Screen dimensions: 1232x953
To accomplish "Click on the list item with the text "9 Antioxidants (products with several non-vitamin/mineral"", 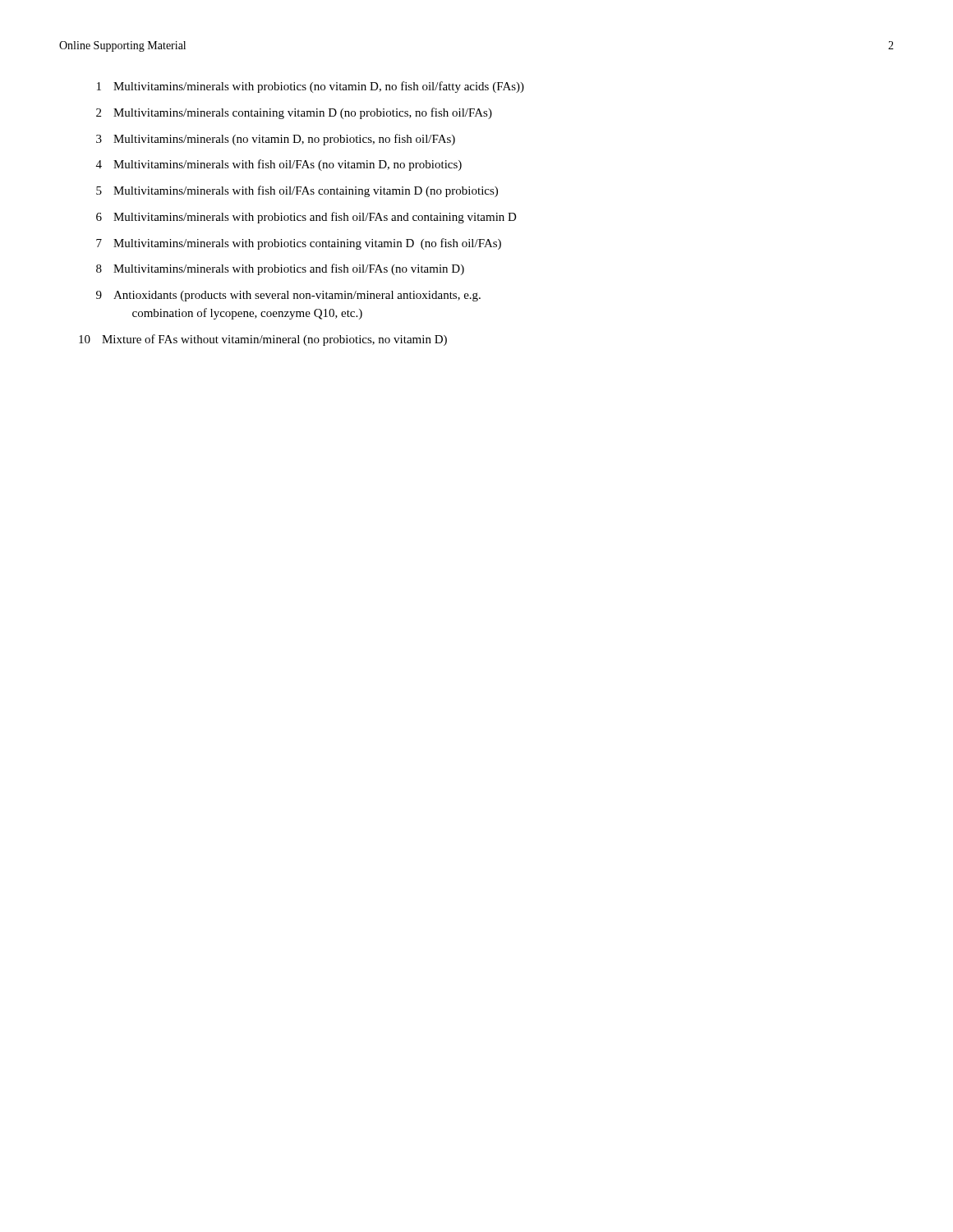I will coord(476,305).
